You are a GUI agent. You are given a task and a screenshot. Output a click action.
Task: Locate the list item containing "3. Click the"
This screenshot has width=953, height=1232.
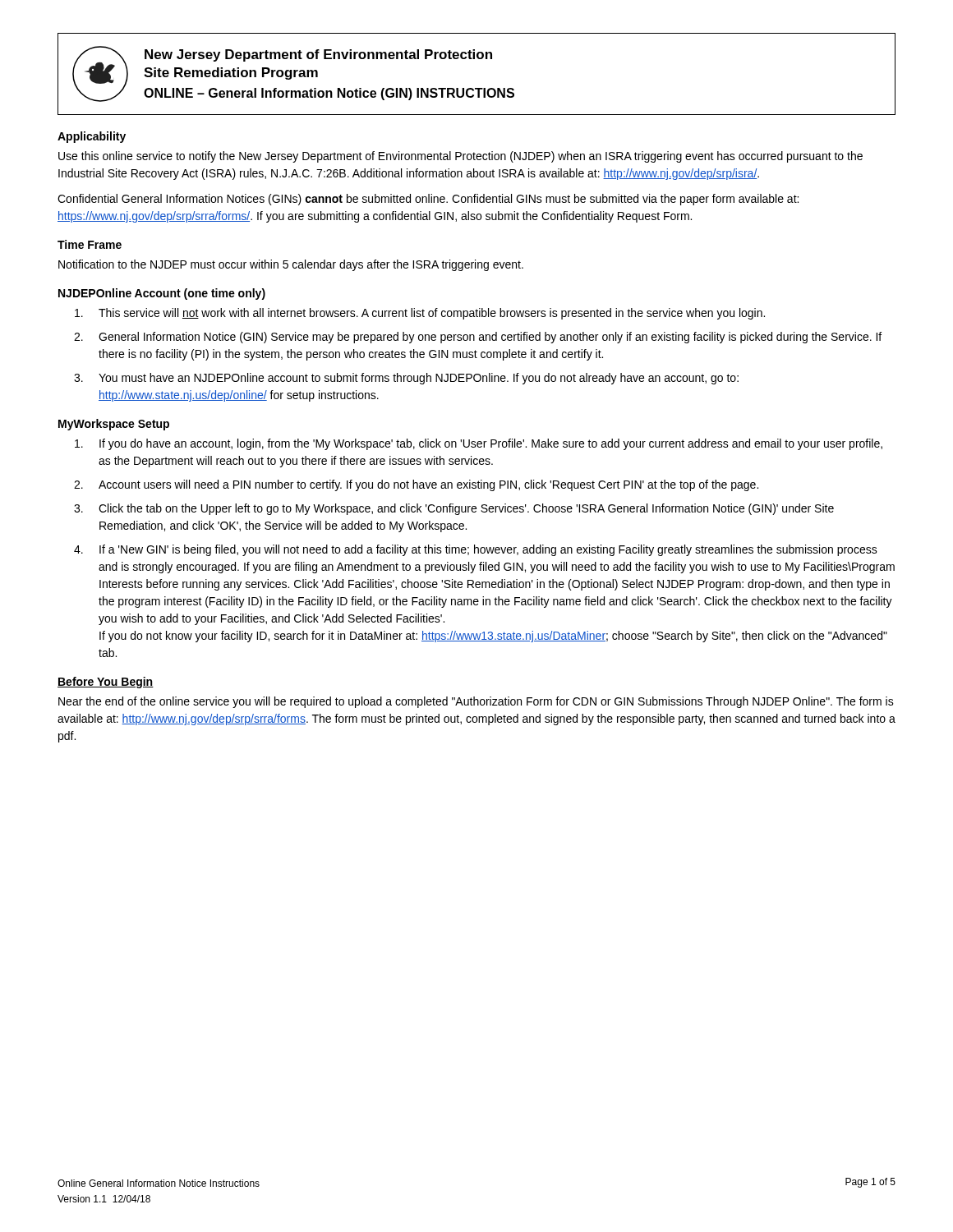tap(476, 517)
